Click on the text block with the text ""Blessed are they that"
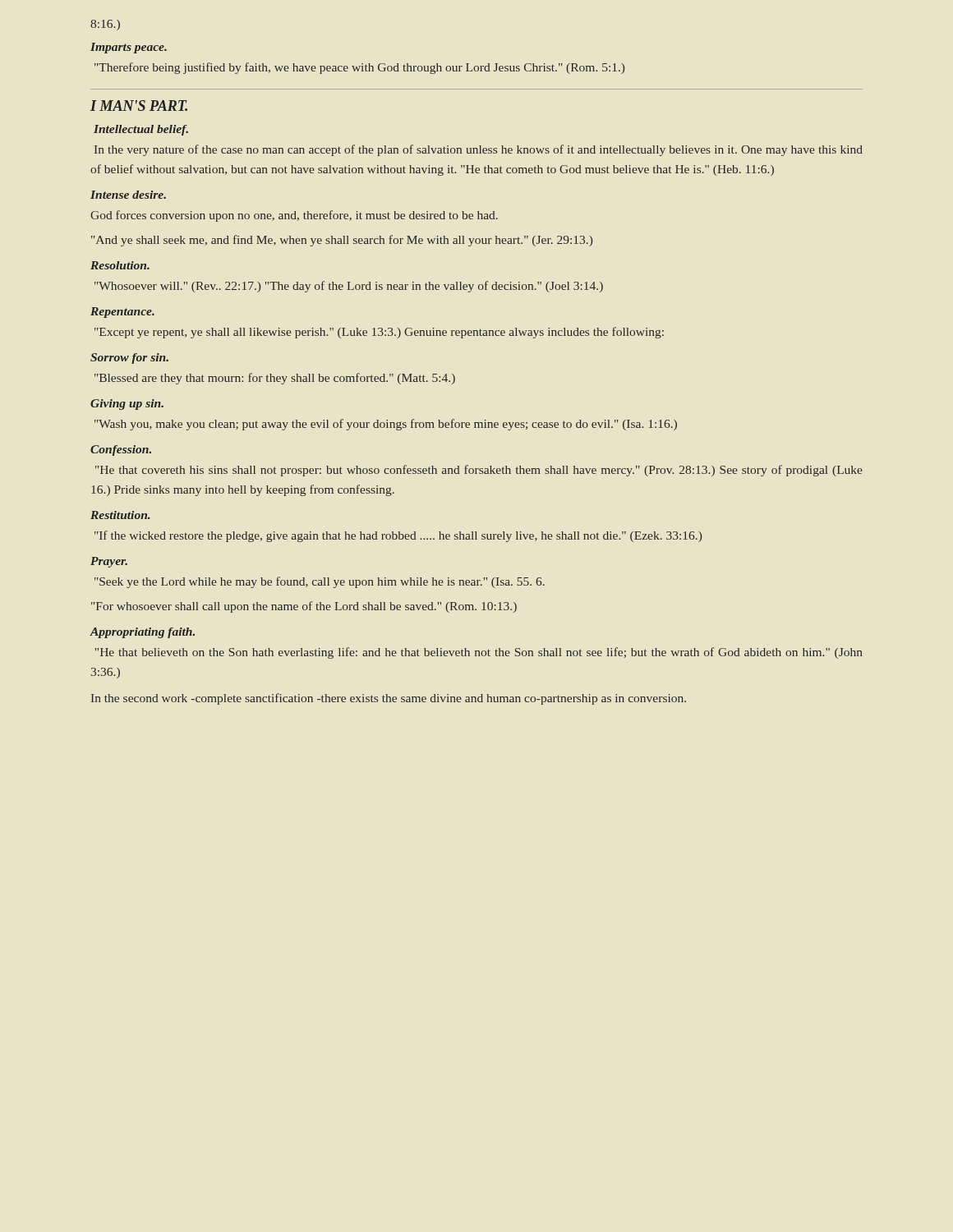Viewport: 953px width, 1232px height. [273, 377]
